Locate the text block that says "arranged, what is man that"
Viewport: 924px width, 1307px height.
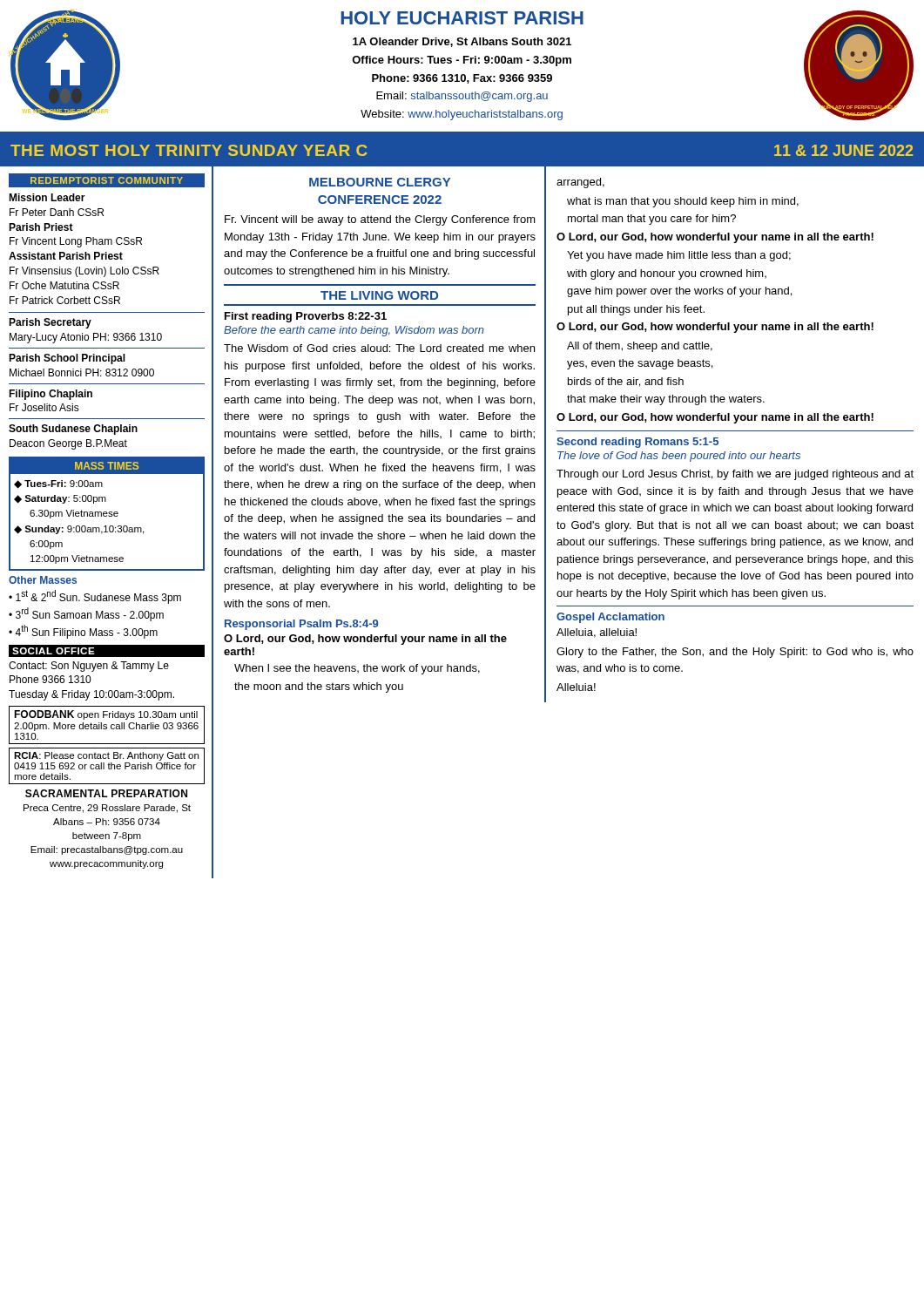click(735, 290)
